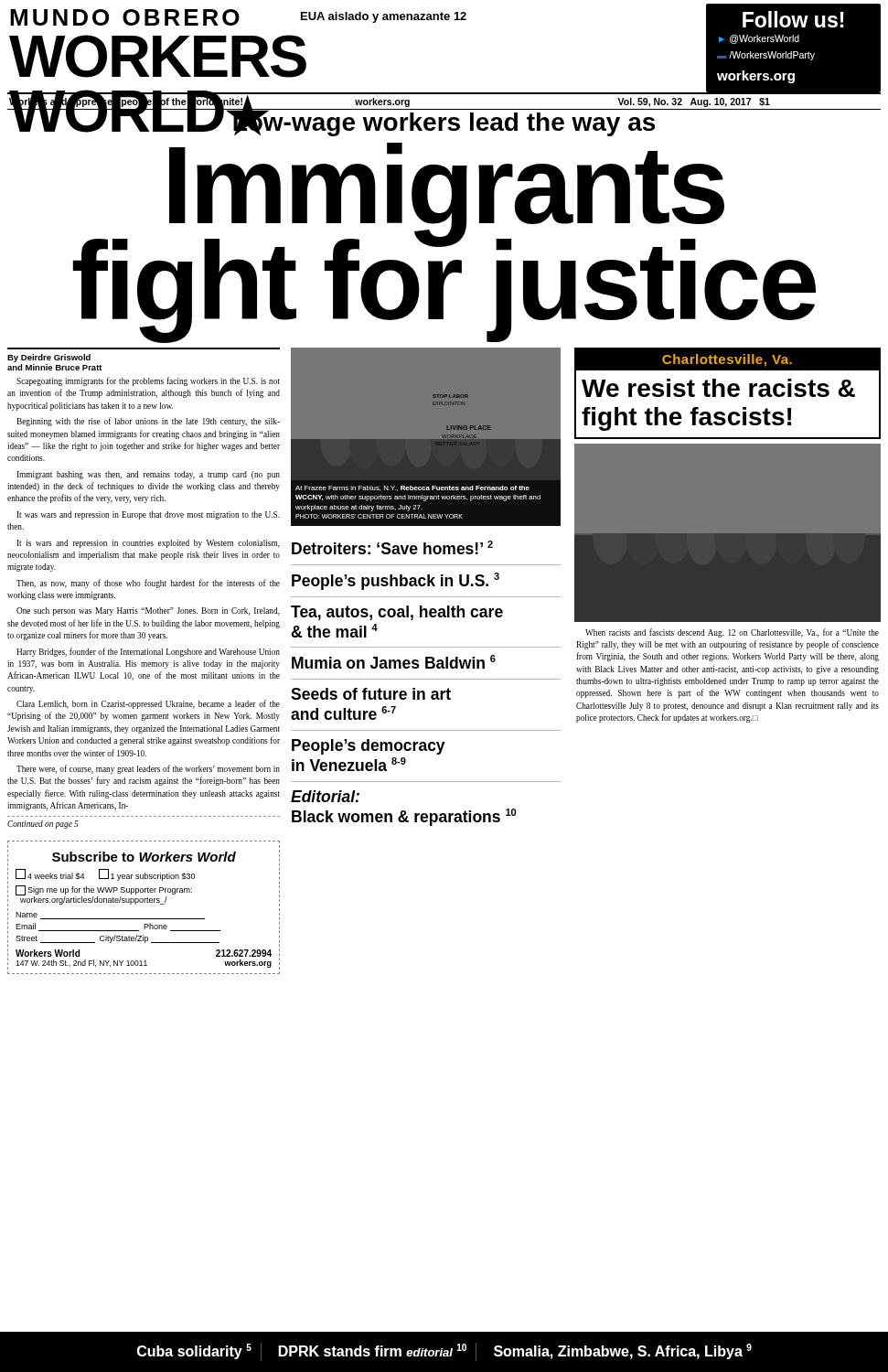Viewport: 888px width, 1372px height.
Task: Where is the passage that starts "When racists and fascists descend Aug. 12 on"?
Action: tap(727, 676)
